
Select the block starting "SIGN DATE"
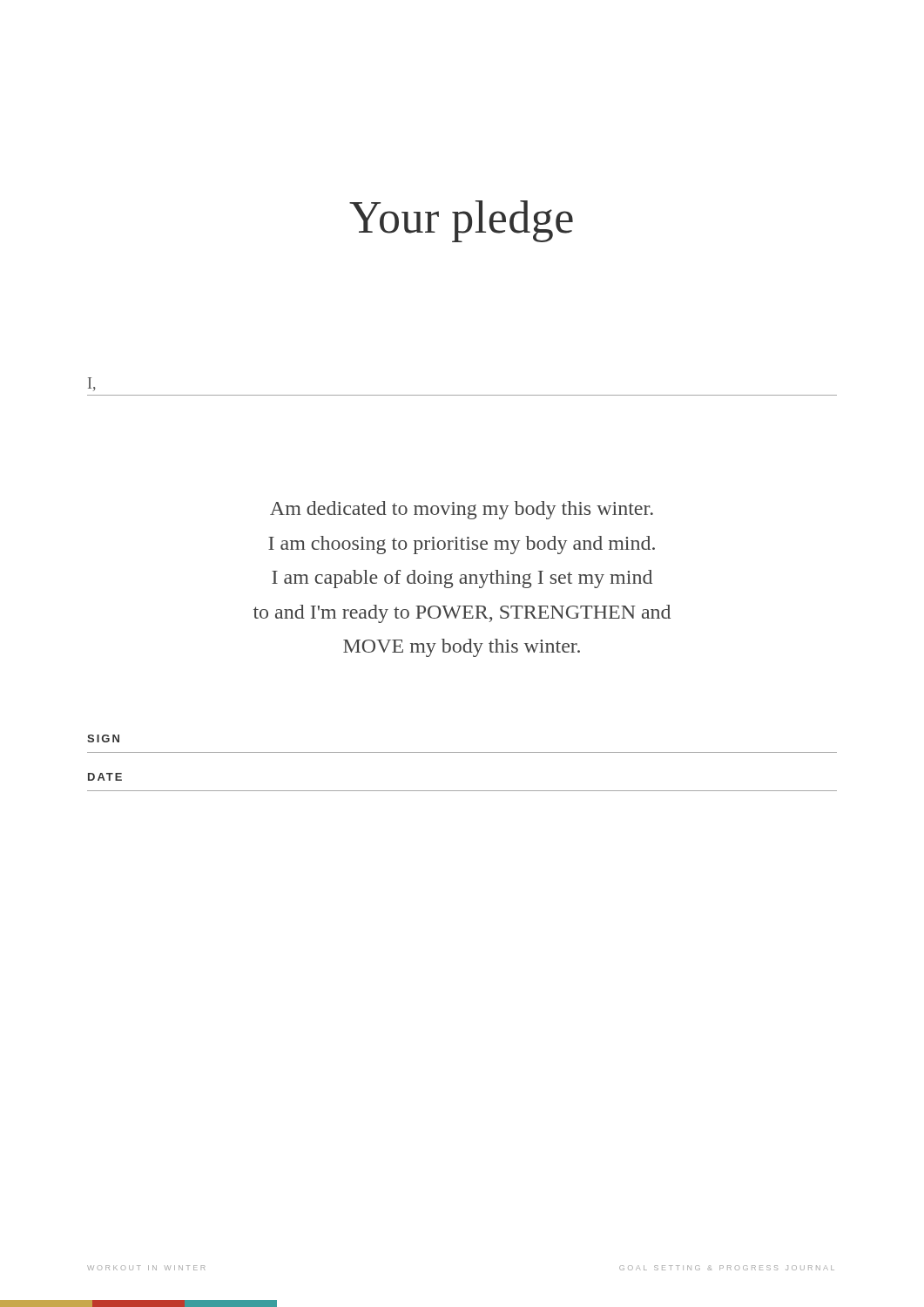click(x=462, y=762)
